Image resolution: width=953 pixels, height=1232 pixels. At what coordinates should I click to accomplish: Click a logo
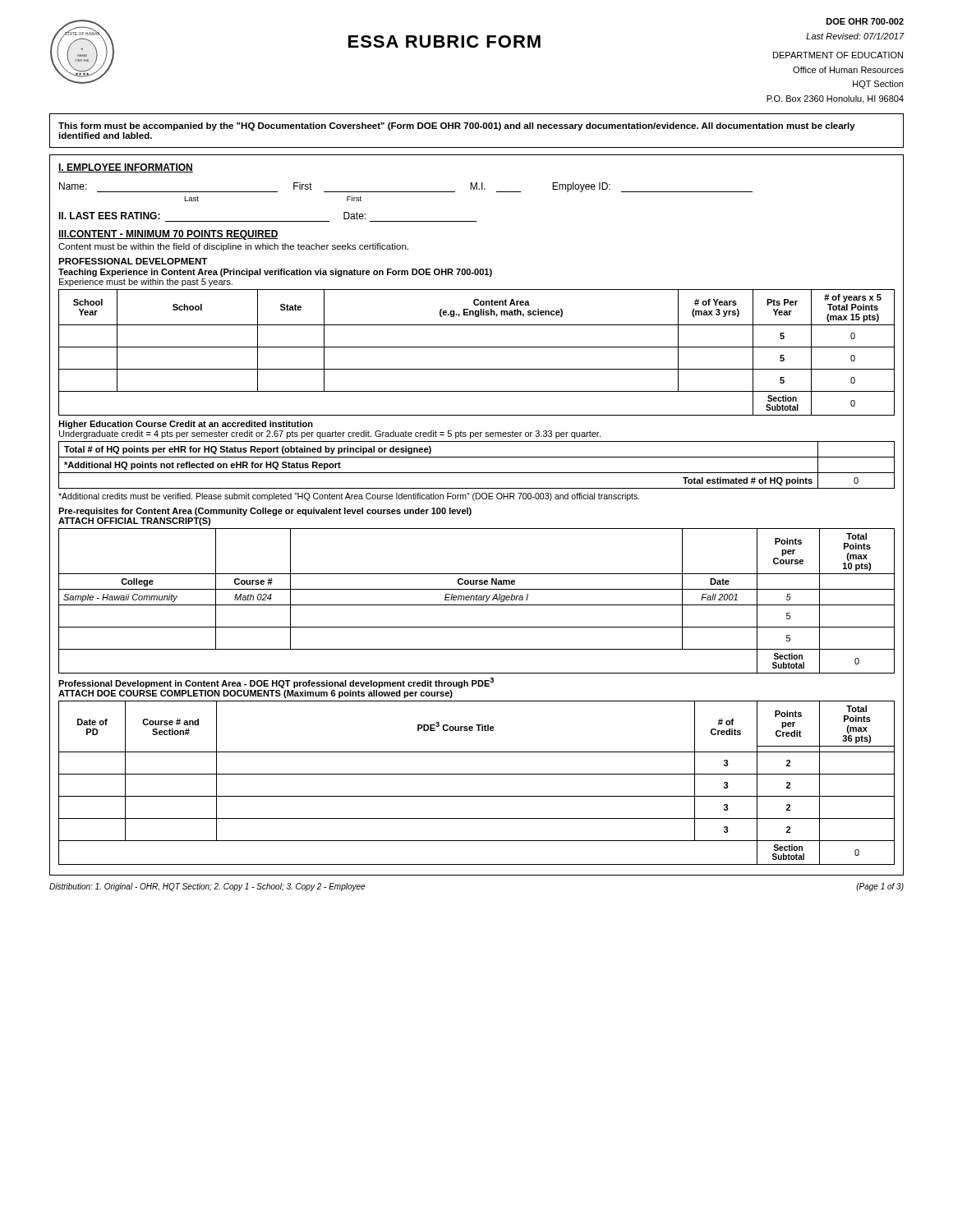tap(86, 51)
